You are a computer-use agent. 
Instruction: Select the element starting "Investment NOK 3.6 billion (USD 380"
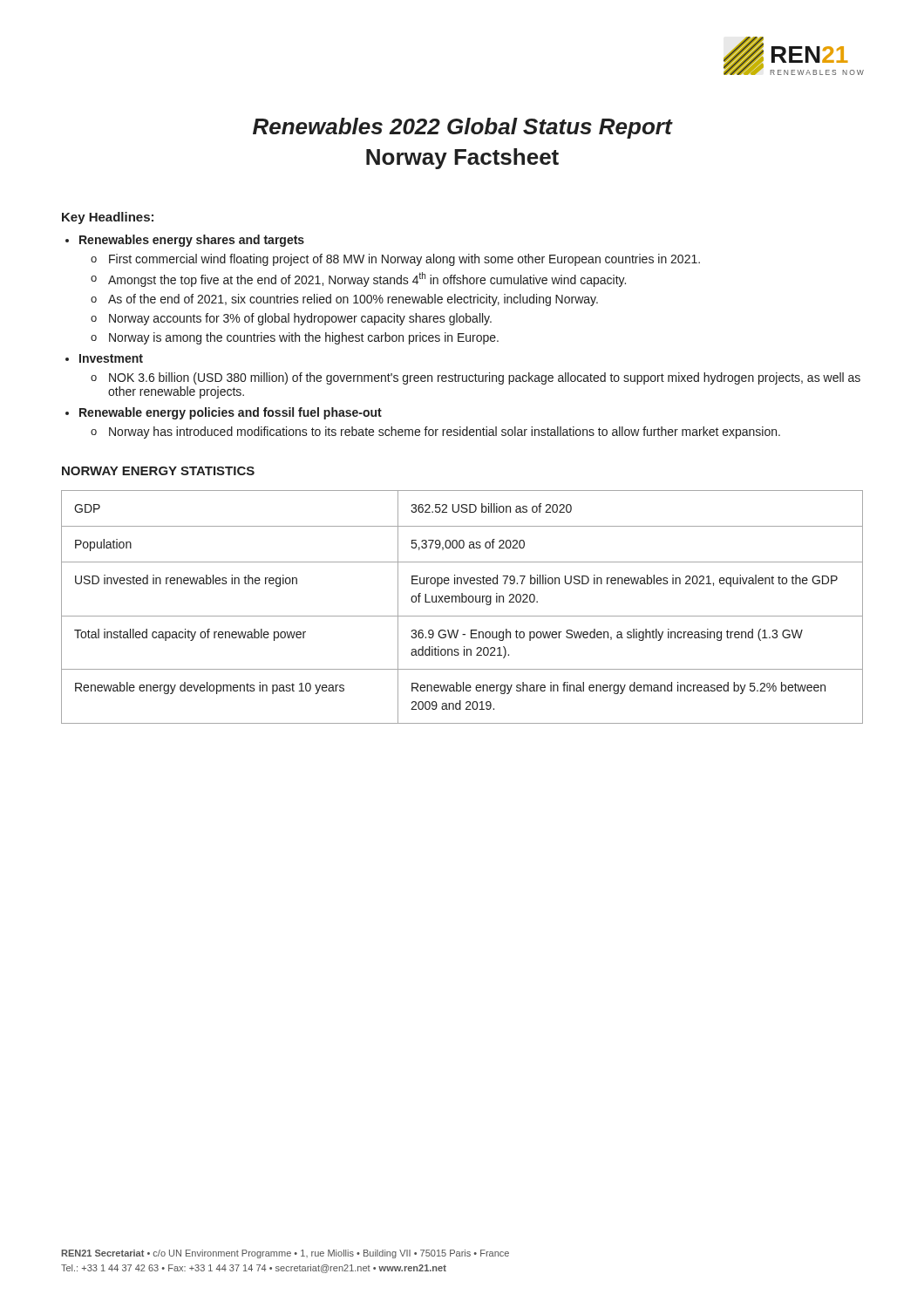point(471,375)
